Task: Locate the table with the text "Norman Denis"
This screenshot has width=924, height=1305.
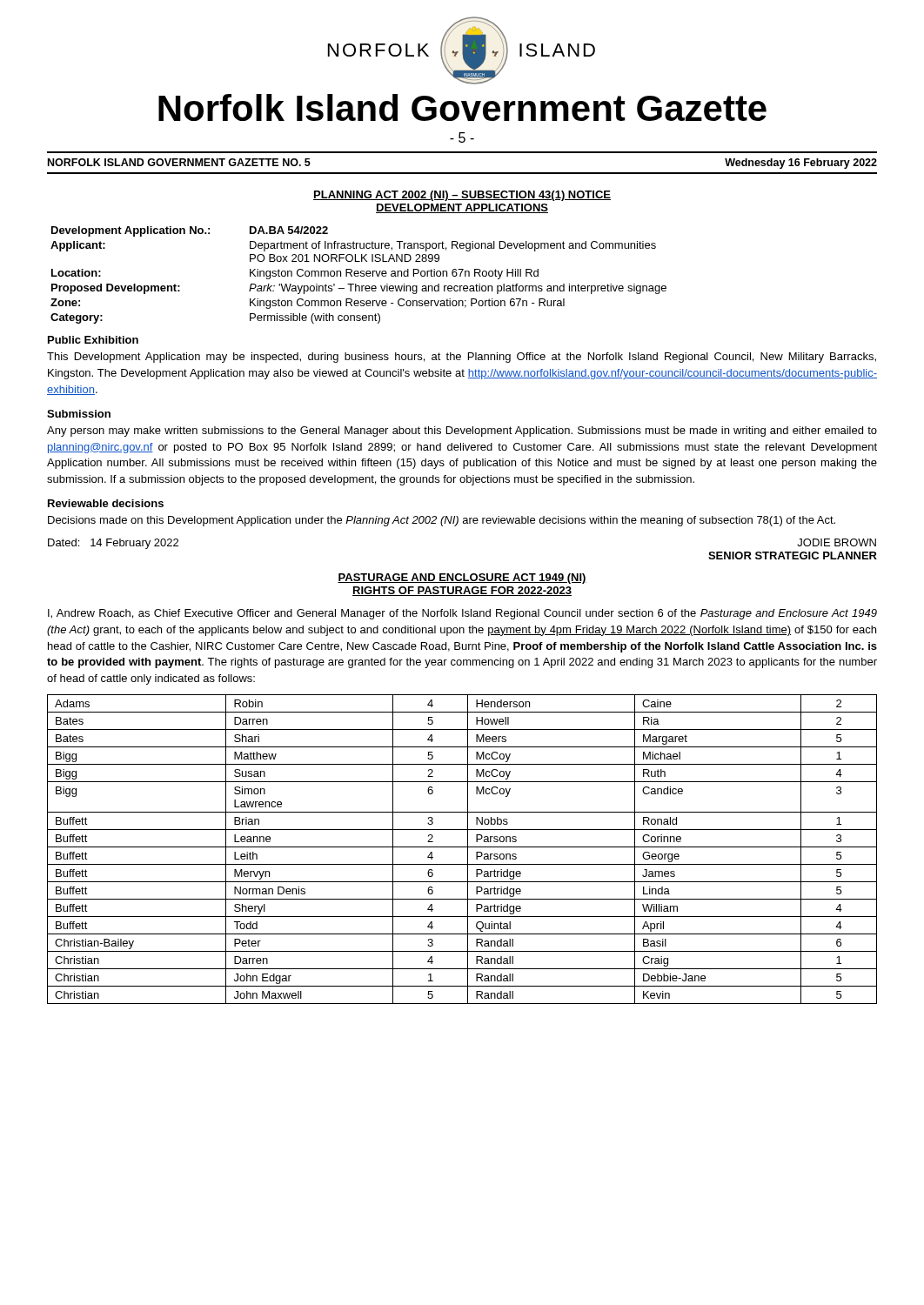Action: coord(462,849)
